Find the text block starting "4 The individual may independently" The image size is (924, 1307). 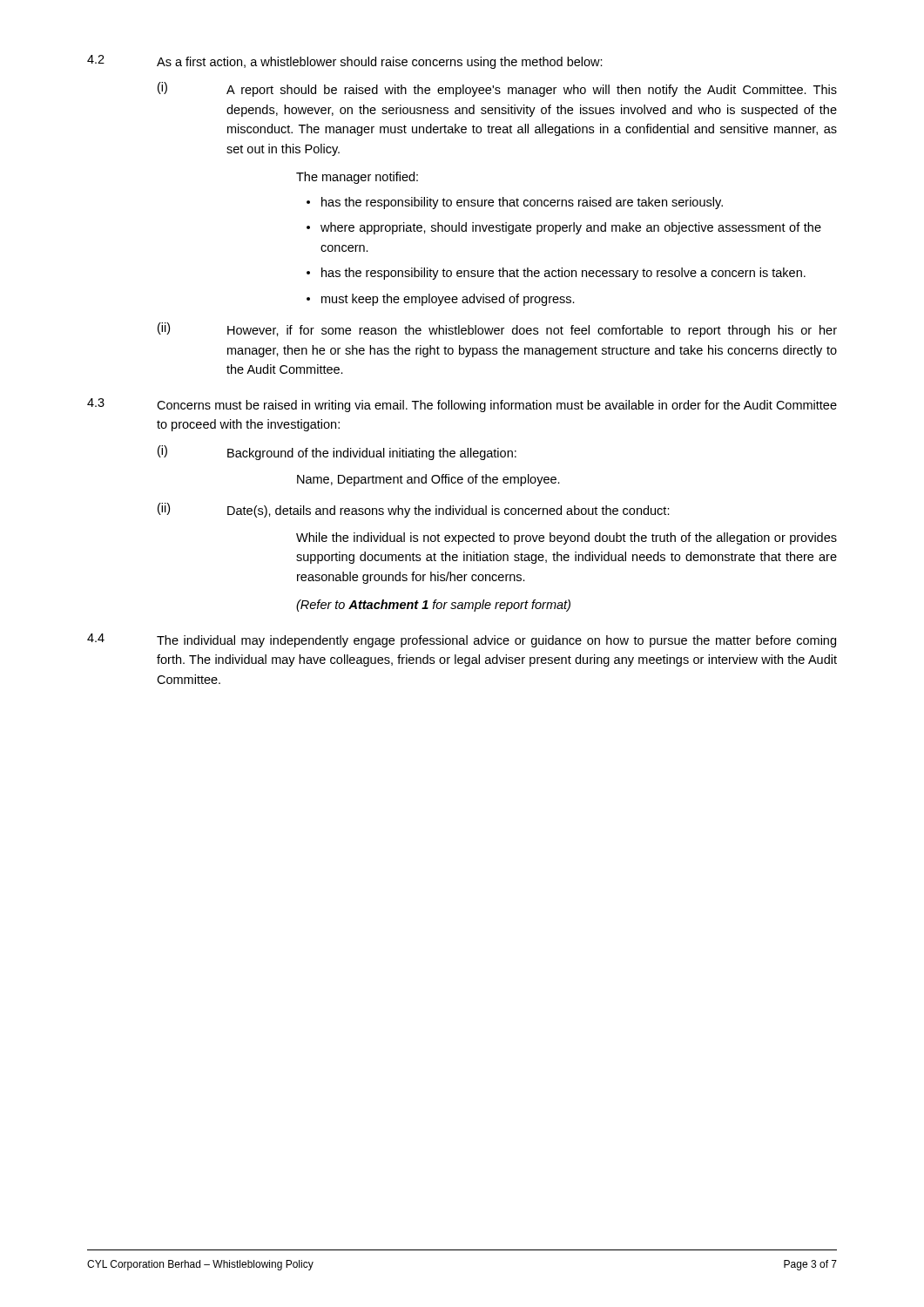pyautogui.click(x=462, y=660)
